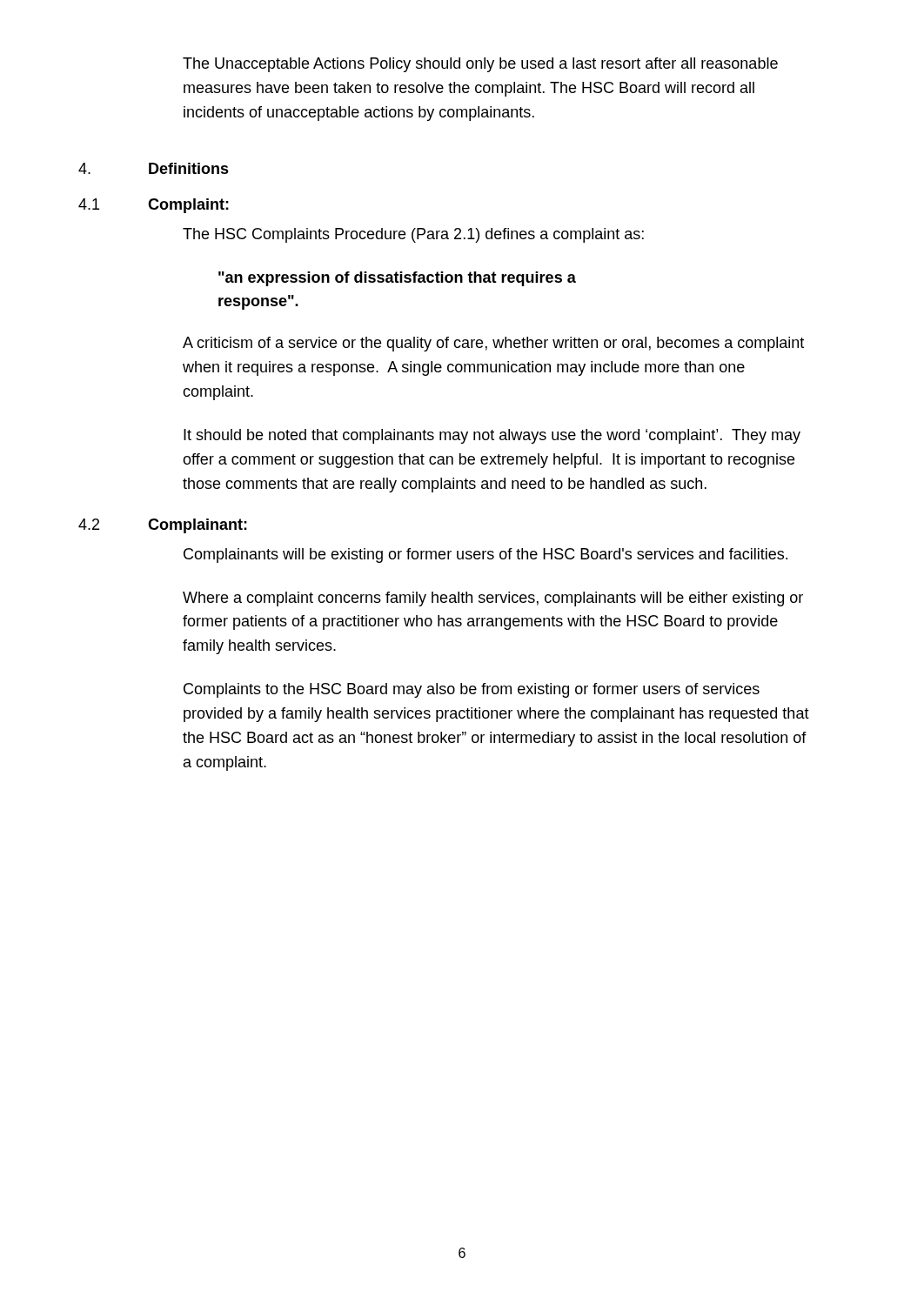924x1305 pixels.
Task: Locate the text block containing ""an expression of dissatisfaction that"
Action: tap(397, 289)
